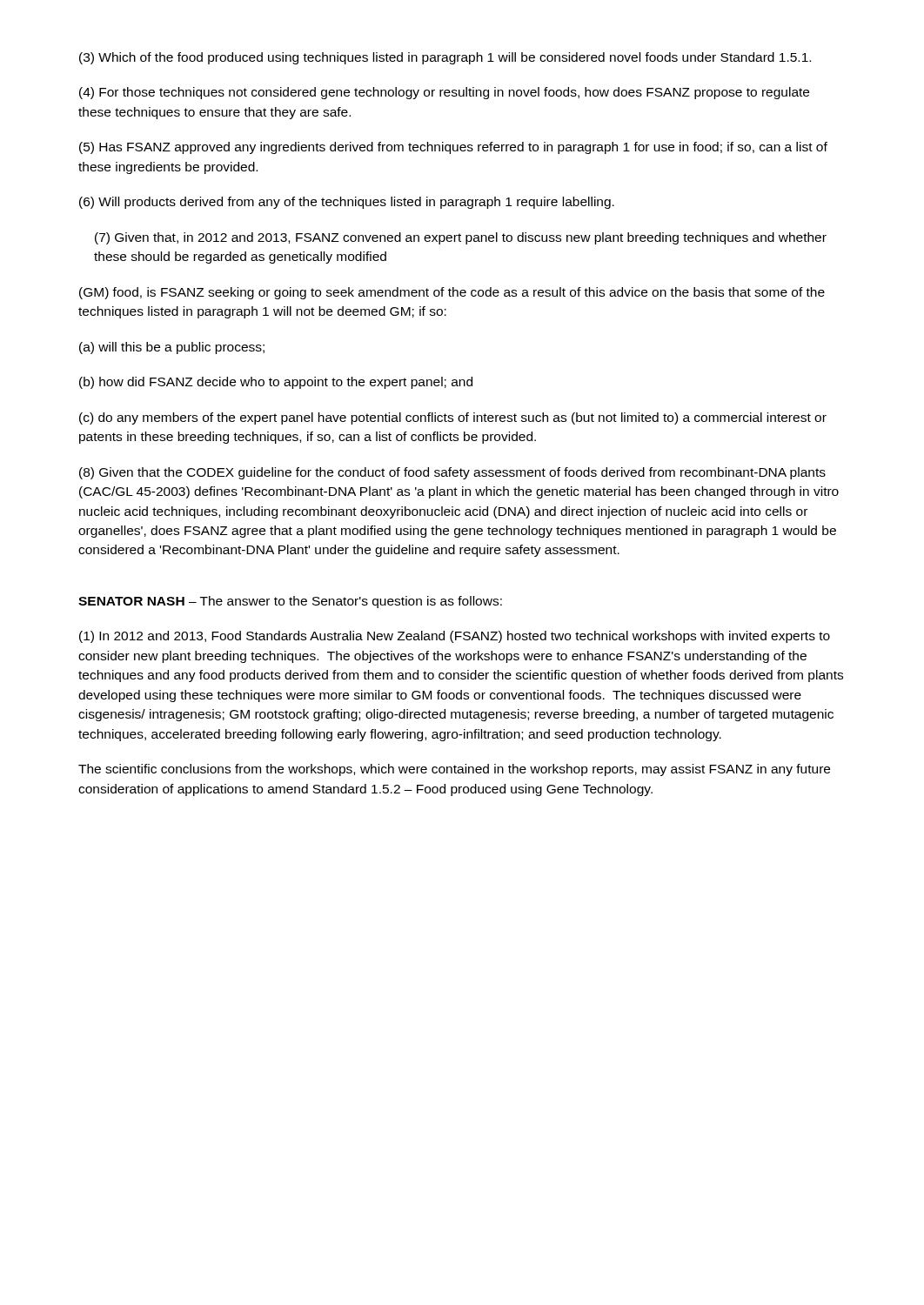Select the text starting "(8) Given that the CODEX guideline for"
Image resolution: width=924 pixels, height=1305 pixels.
(459, 511)
